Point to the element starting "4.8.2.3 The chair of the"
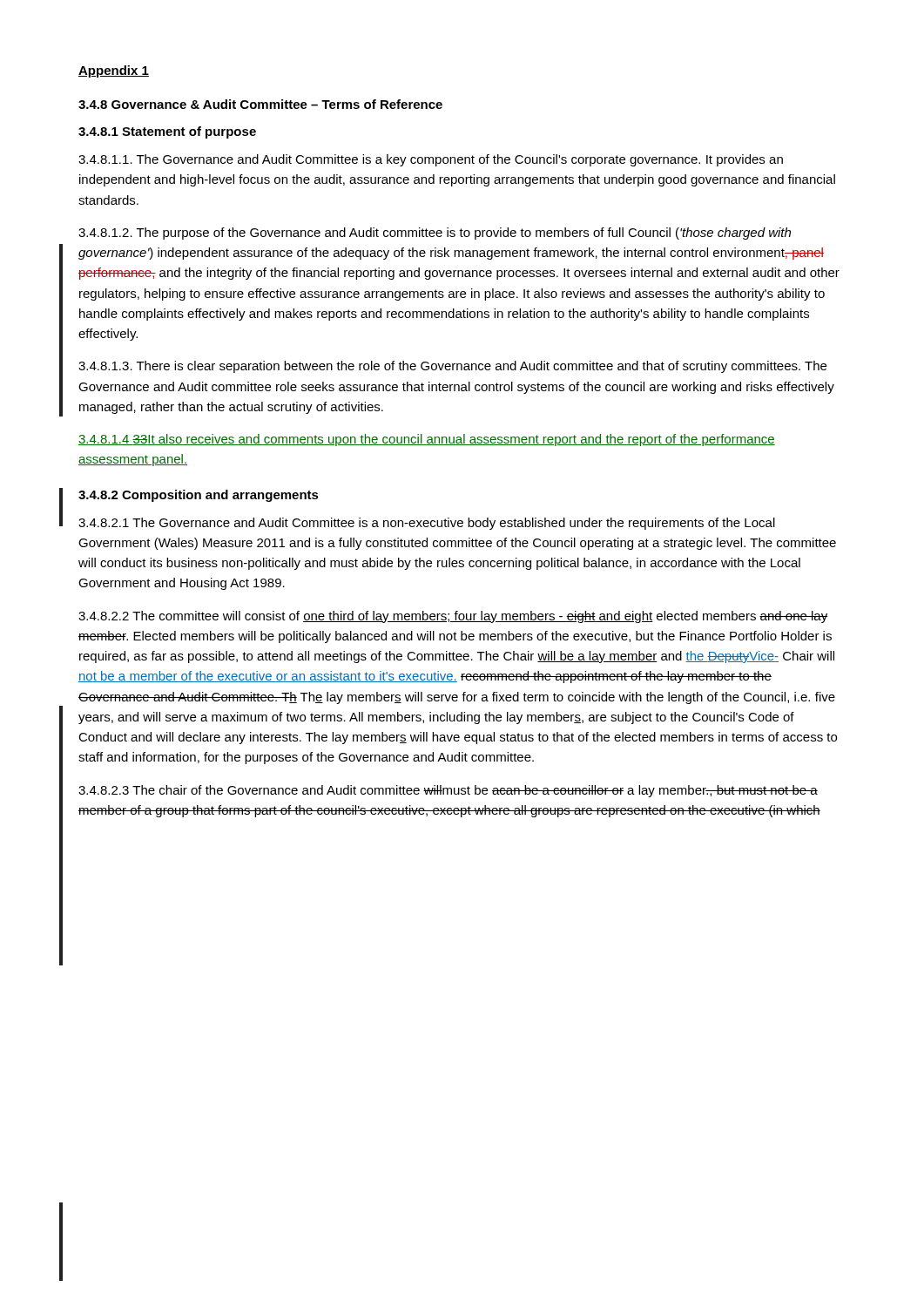This screenshot has height=1307, width=924. click(449, 800)
